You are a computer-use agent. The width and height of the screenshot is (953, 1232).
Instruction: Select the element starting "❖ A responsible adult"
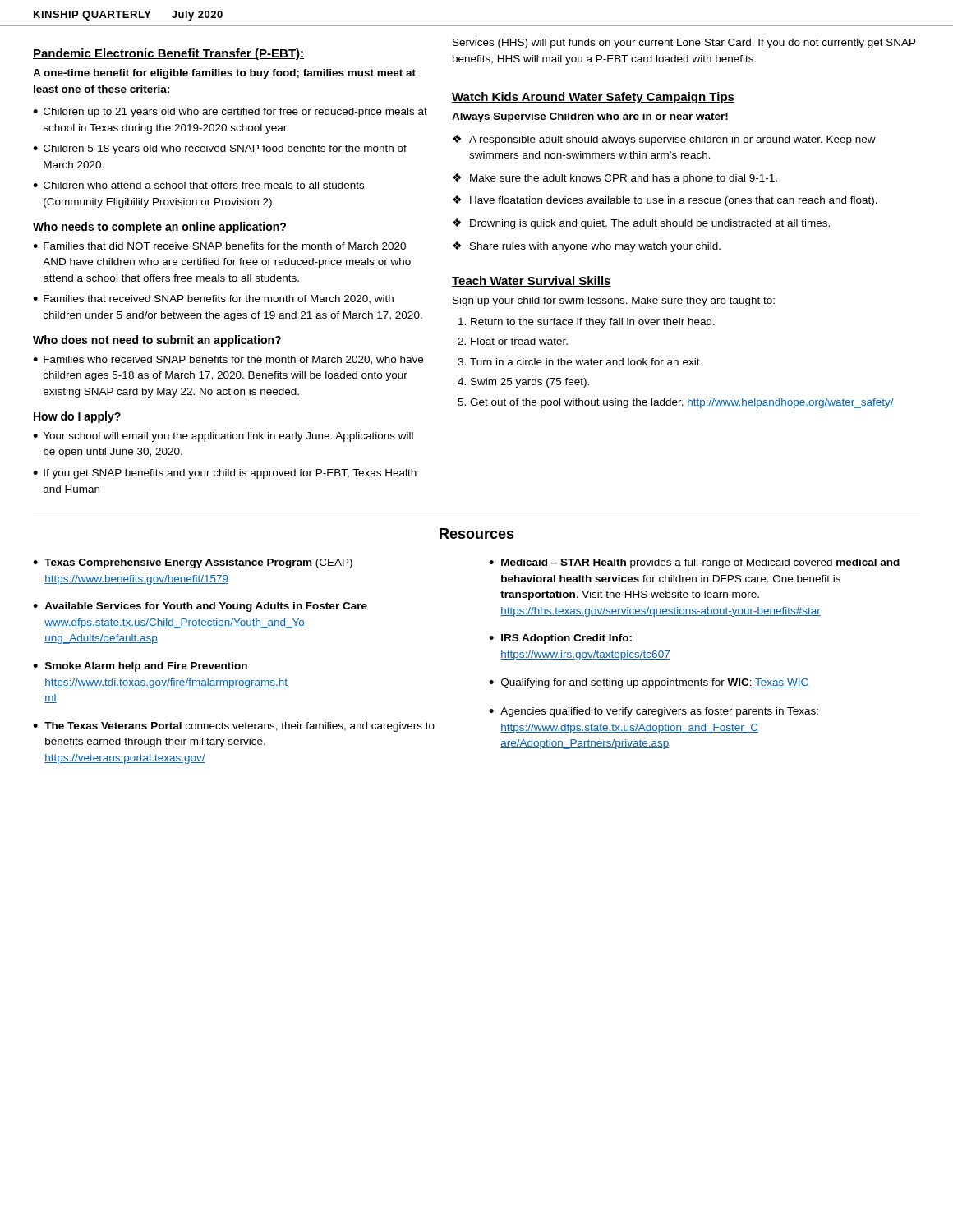coord(686,147)
